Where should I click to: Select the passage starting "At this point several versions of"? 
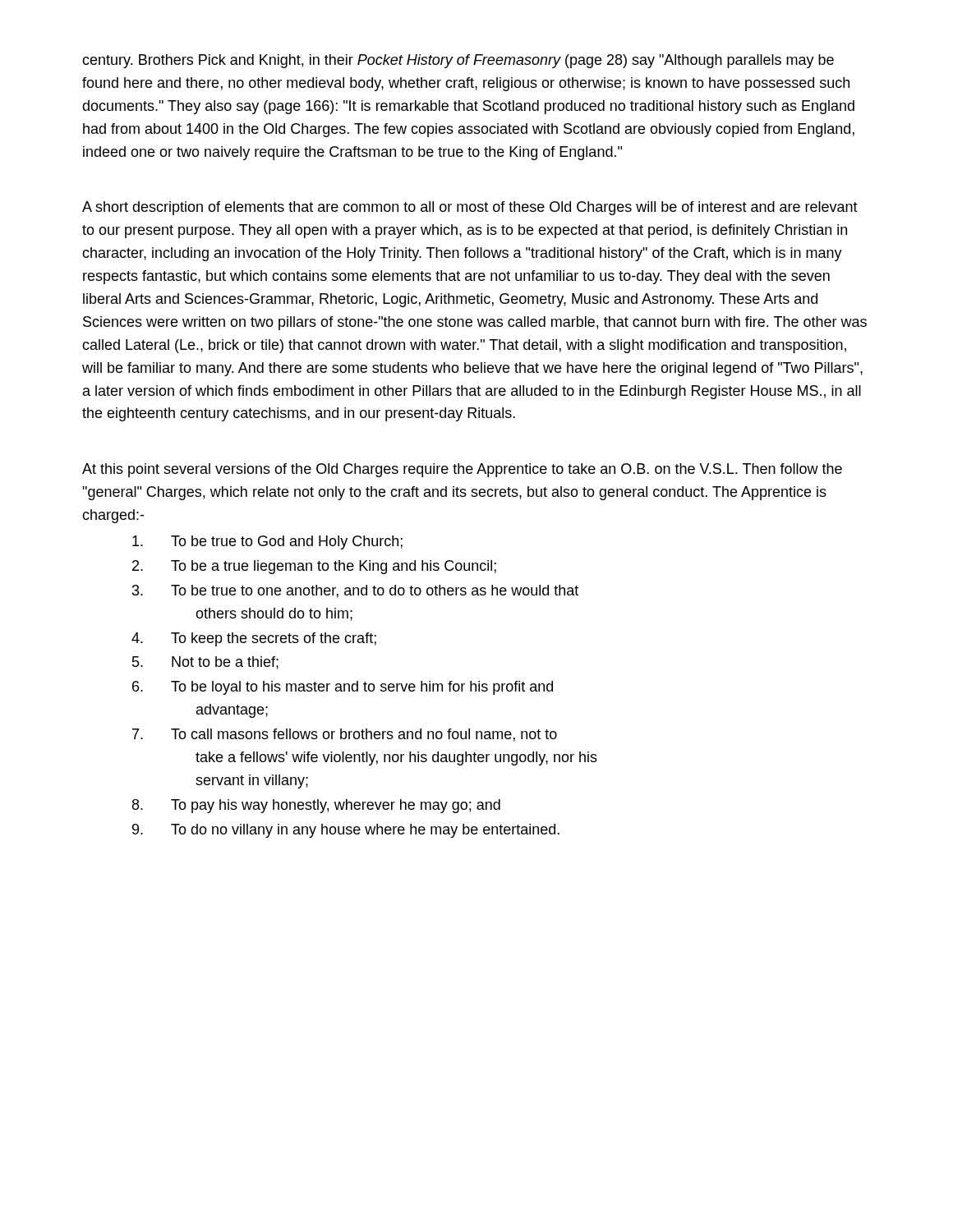[462, 492]
